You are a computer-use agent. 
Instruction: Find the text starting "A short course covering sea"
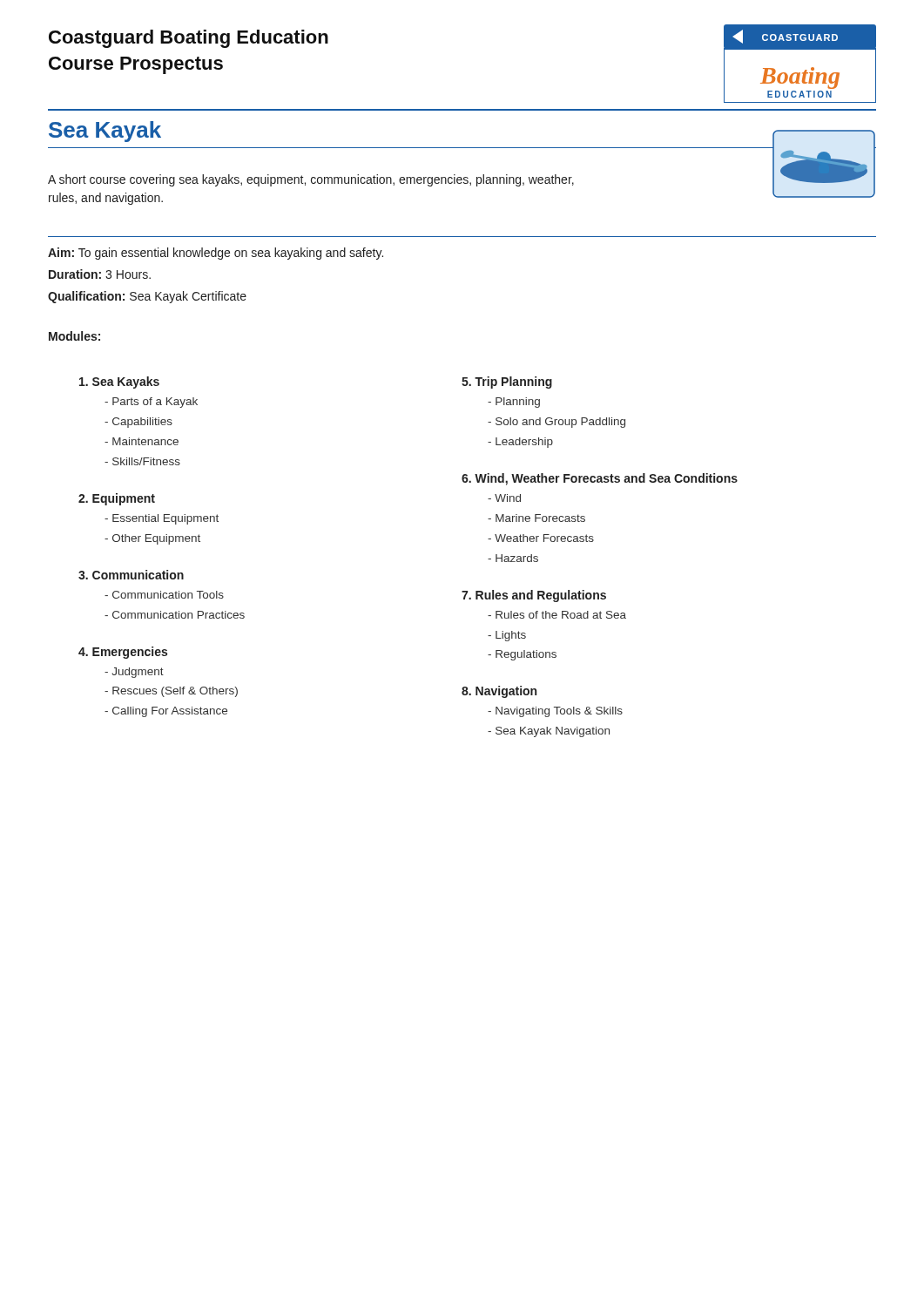311,189
